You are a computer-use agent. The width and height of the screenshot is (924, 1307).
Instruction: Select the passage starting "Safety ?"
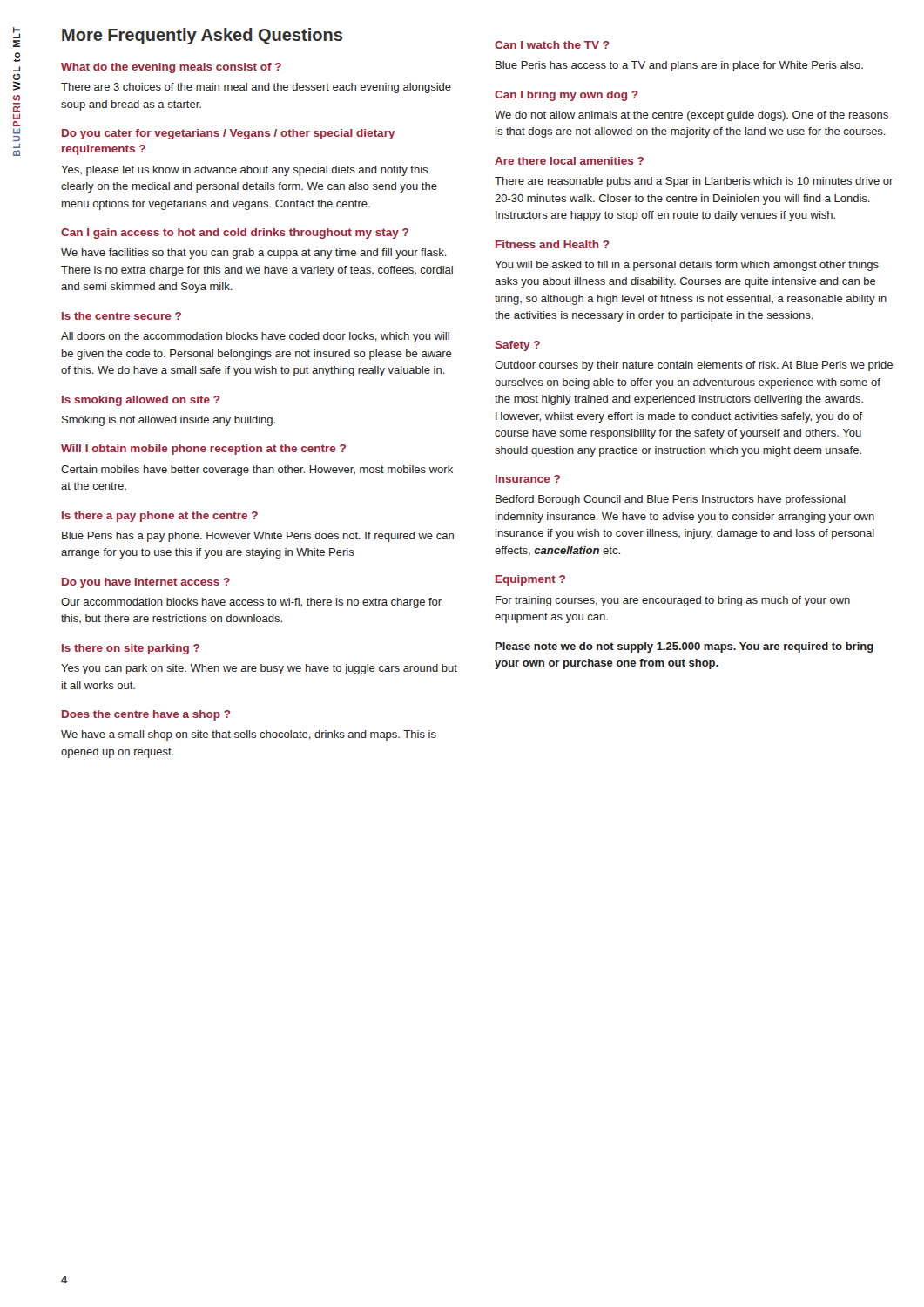tap(518, 345)
